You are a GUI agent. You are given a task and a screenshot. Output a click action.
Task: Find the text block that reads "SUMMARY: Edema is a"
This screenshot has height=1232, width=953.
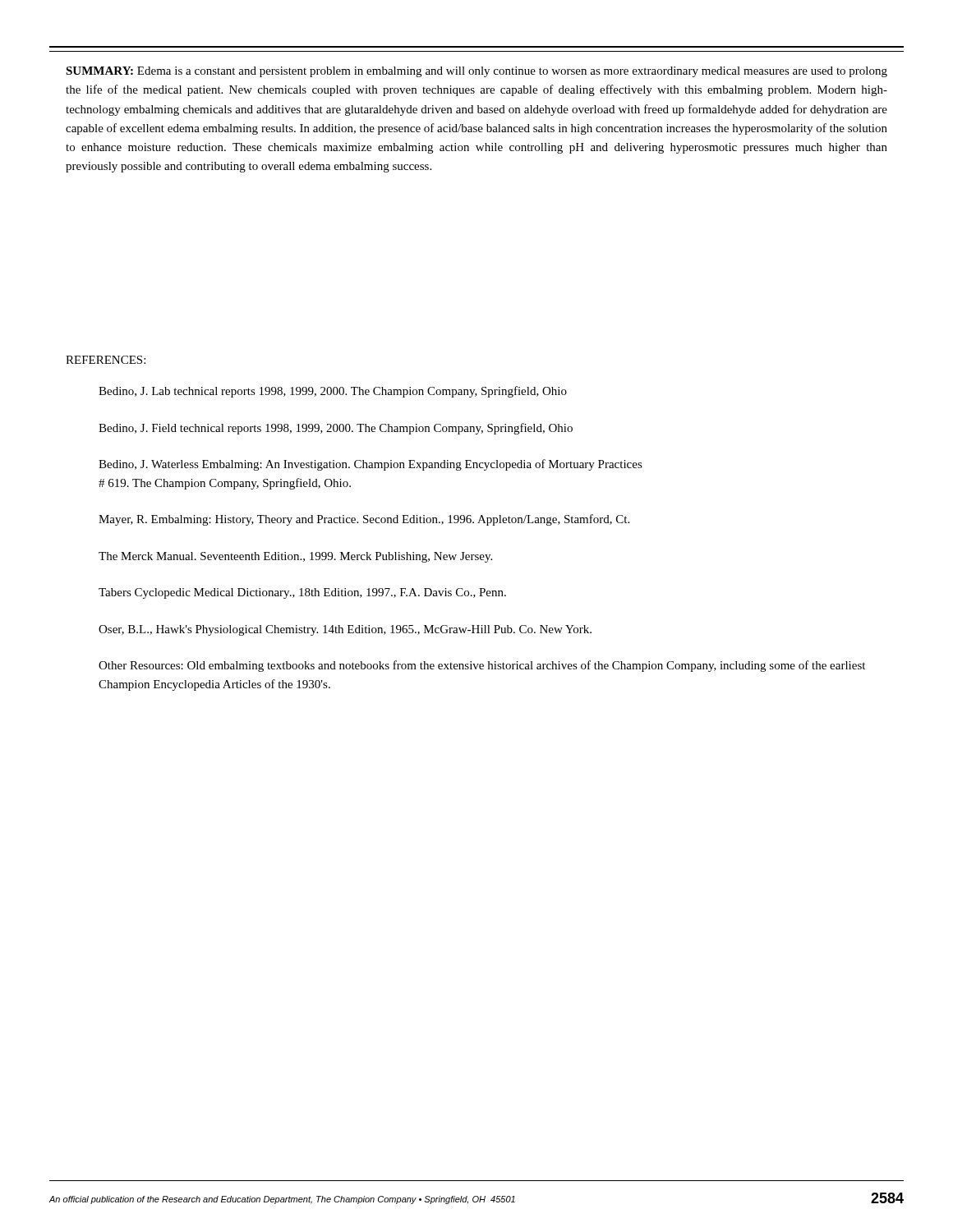click(x=476, y=119)
